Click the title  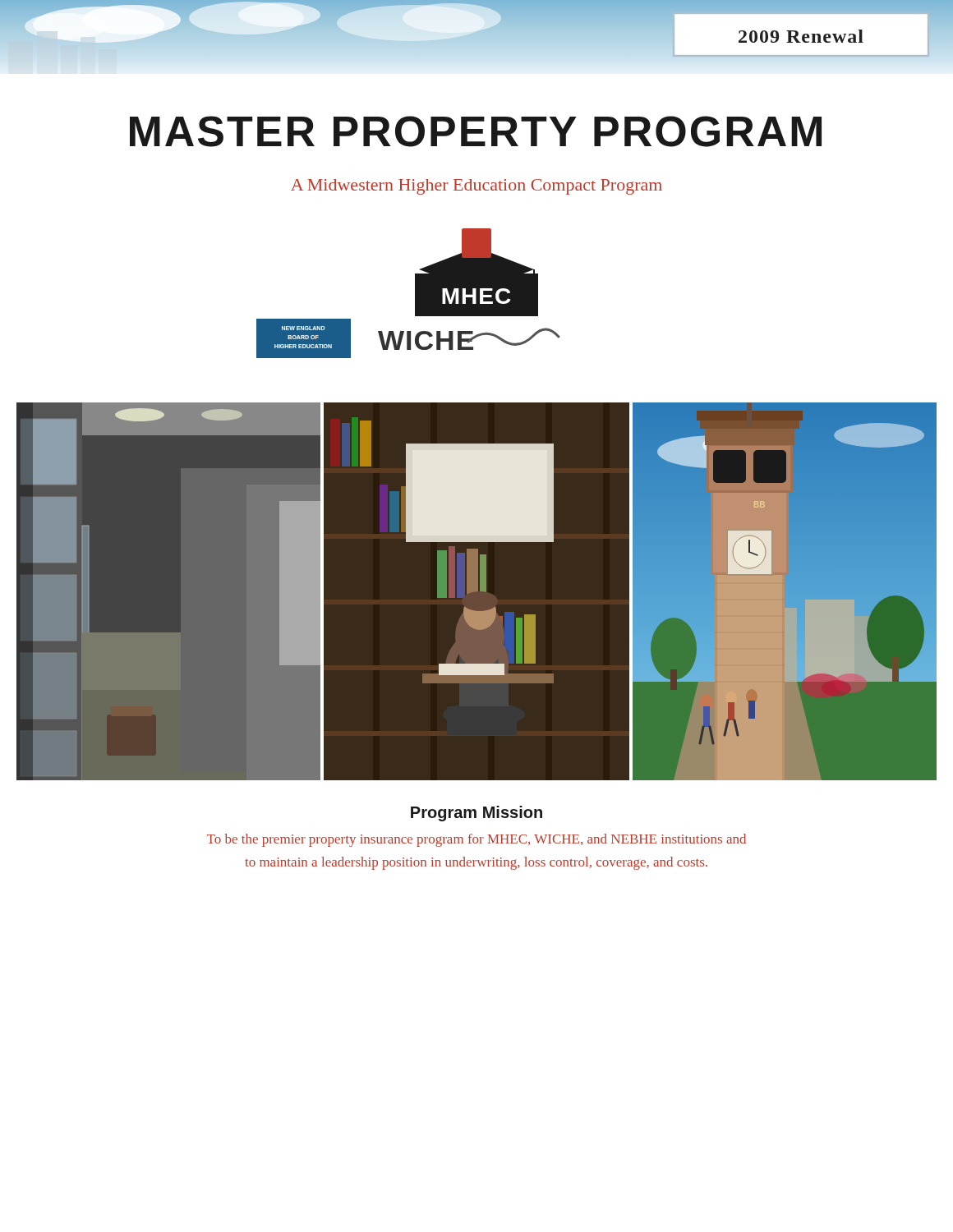pyautogui.click(x=476, y=131)
